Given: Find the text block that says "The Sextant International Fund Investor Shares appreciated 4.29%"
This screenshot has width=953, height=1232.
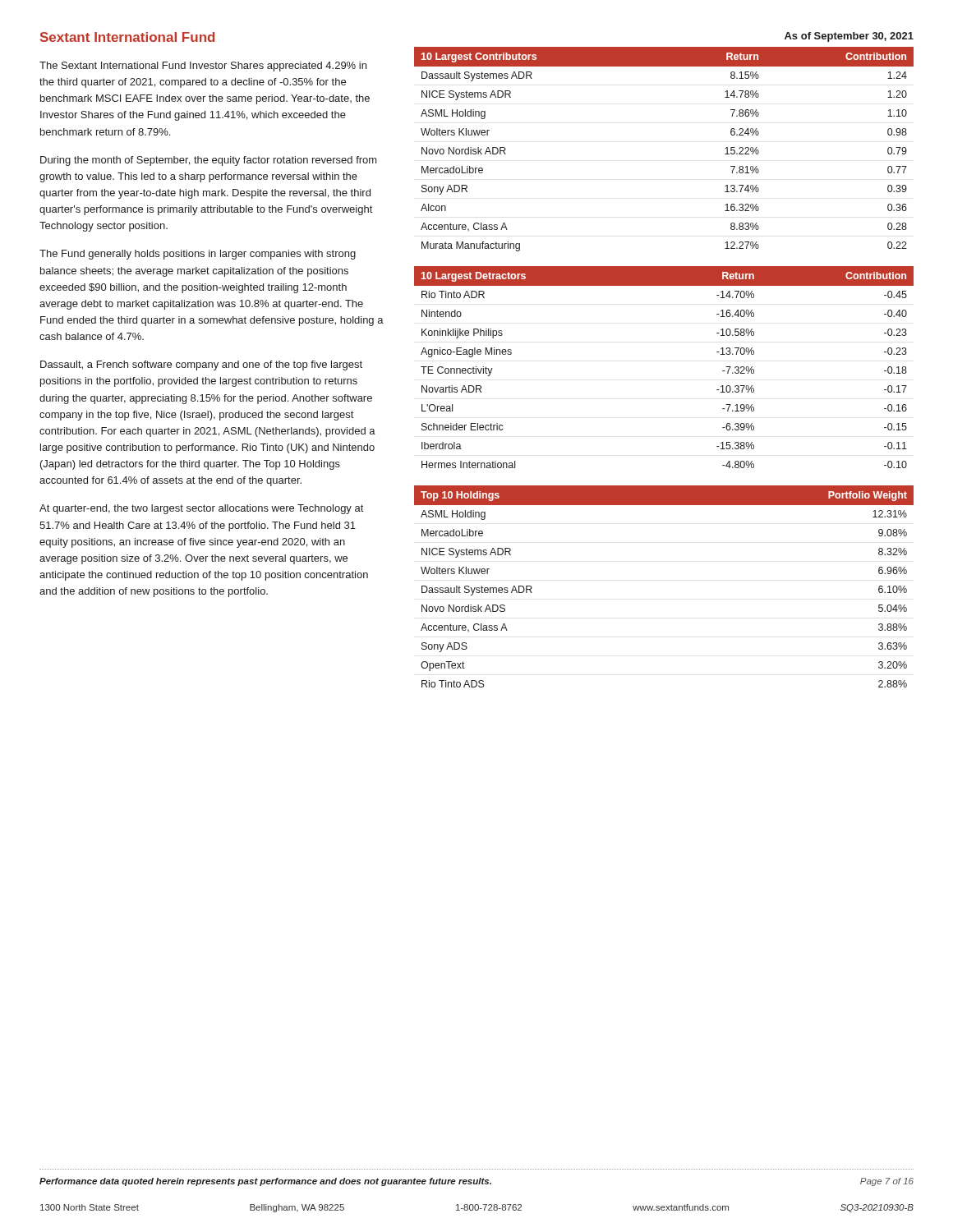Looking at the screenshot, I should (x=205, y=98).
